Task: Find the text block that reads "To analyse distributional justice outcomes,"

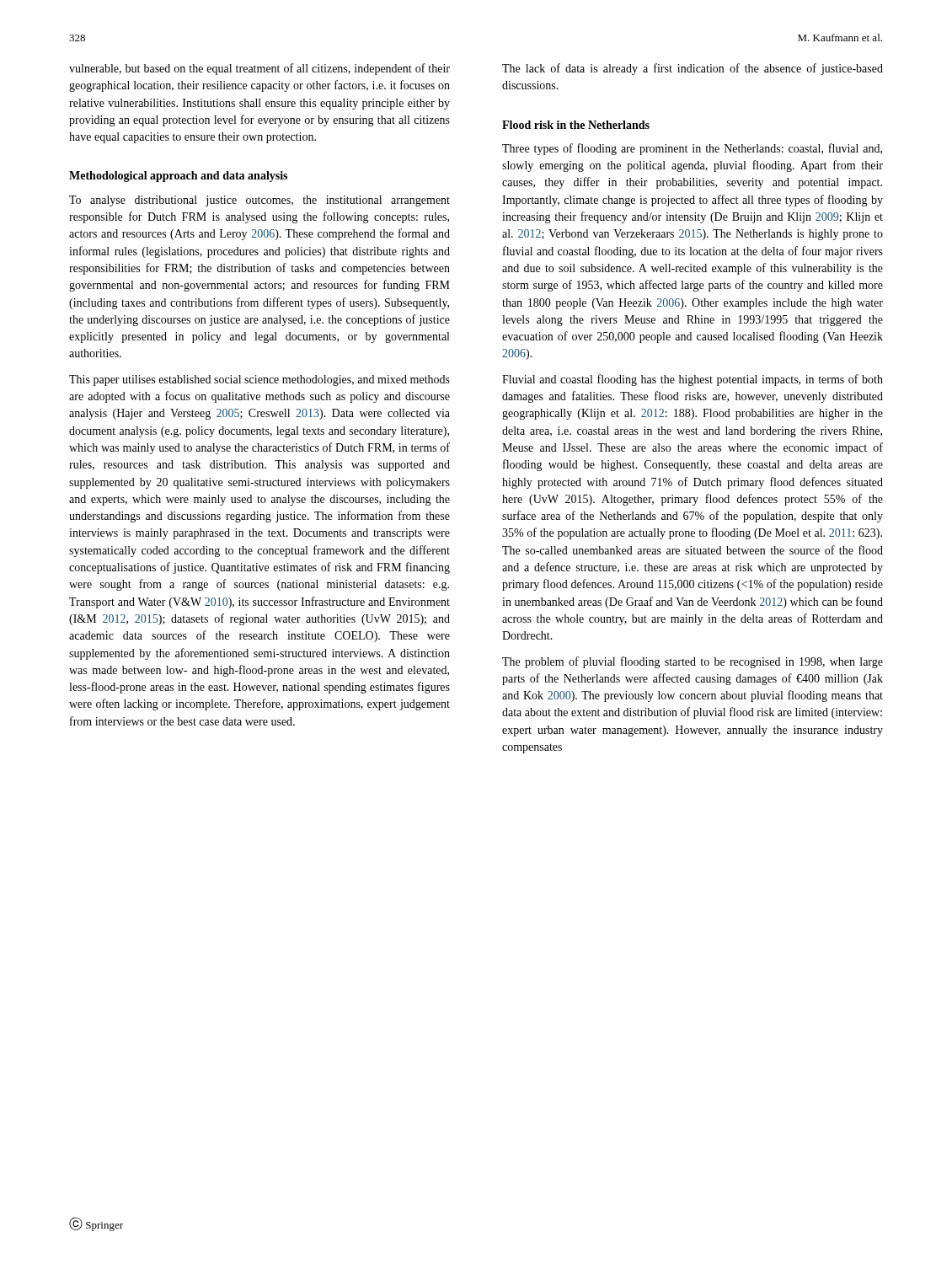Action: click(x=260, y=461)
